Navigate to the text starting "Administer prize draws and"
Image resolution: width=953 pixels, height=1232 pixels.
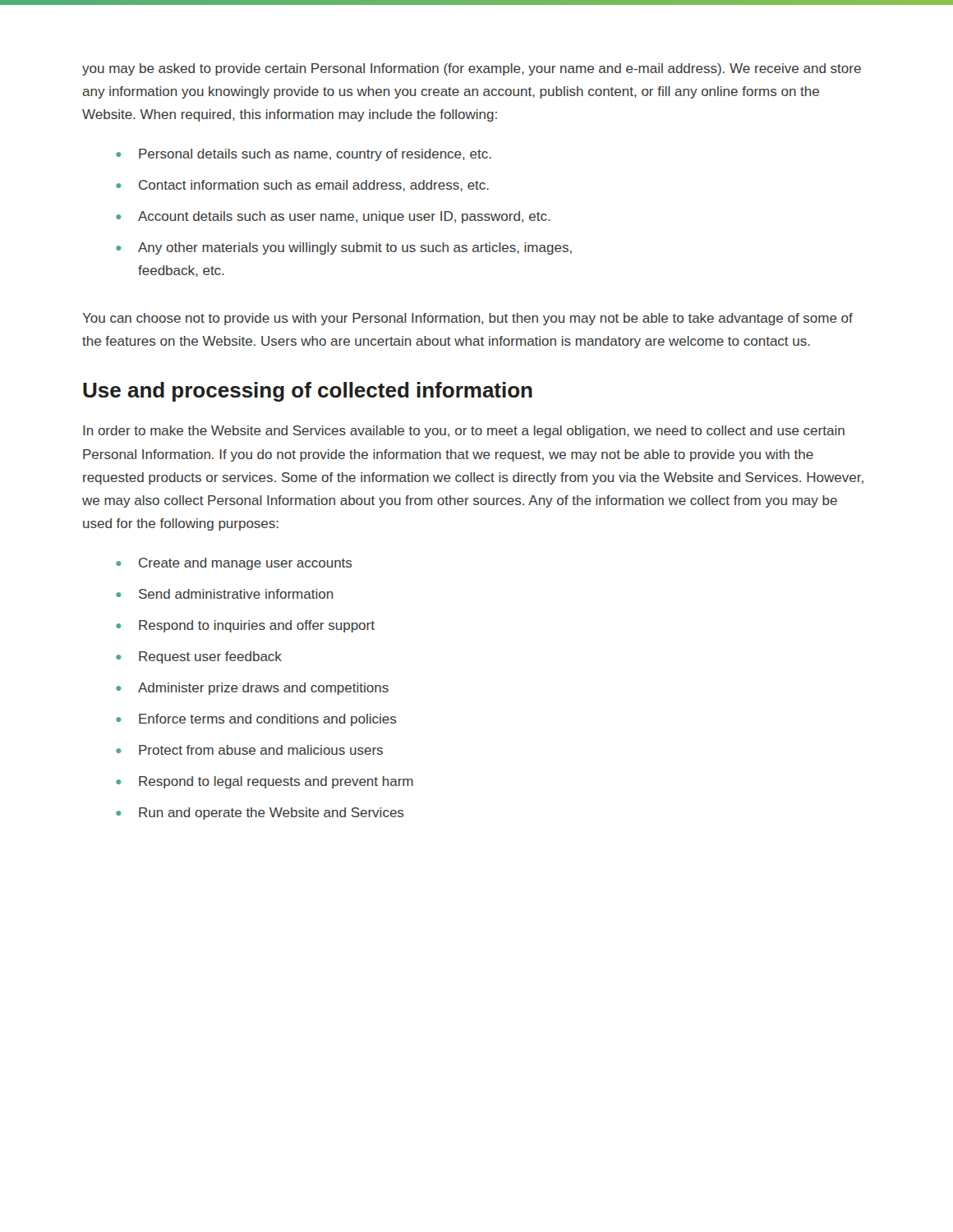[263, 688]
